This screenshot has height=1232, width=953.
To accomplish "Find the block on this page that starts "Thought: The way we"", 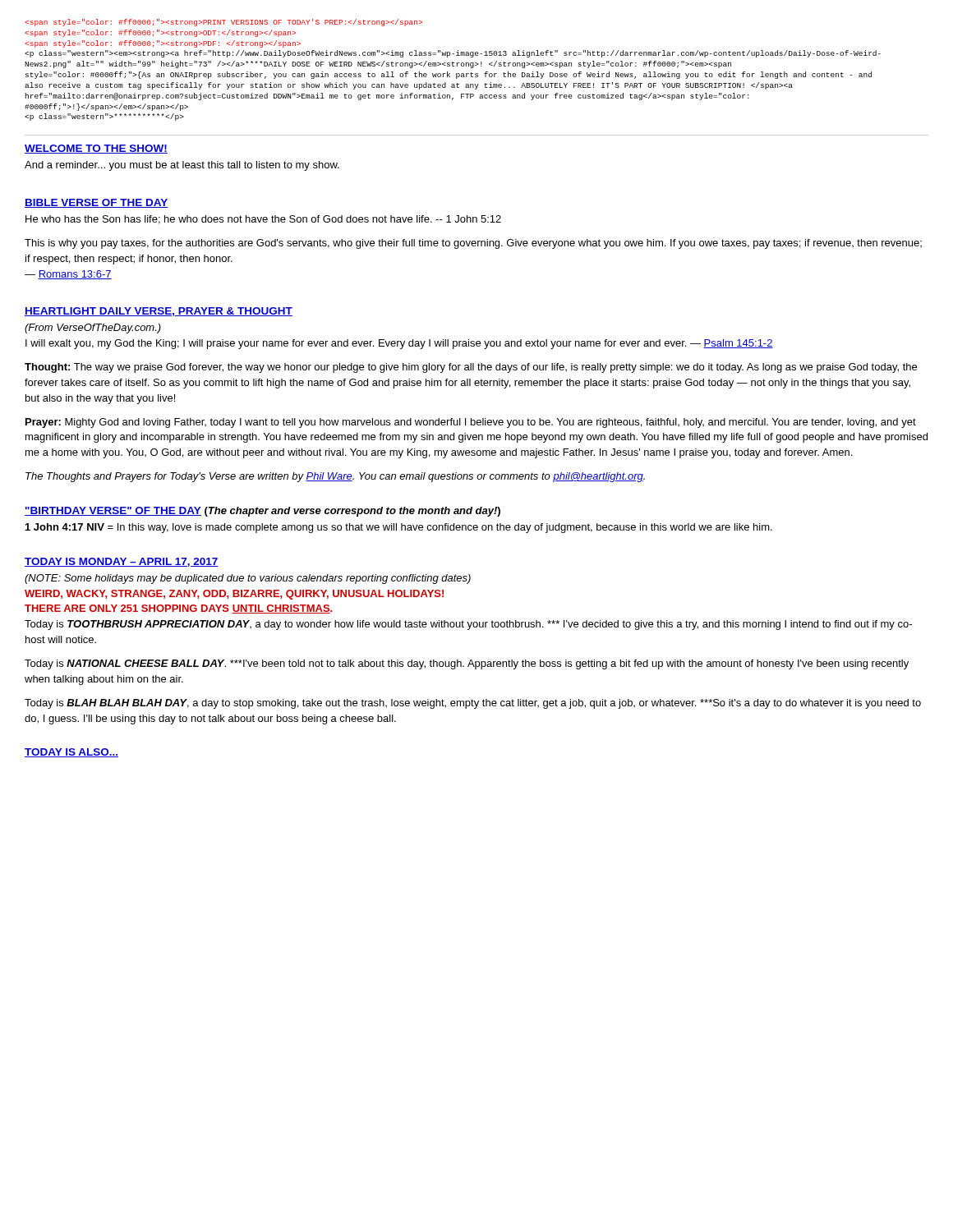I will (476, 383).
